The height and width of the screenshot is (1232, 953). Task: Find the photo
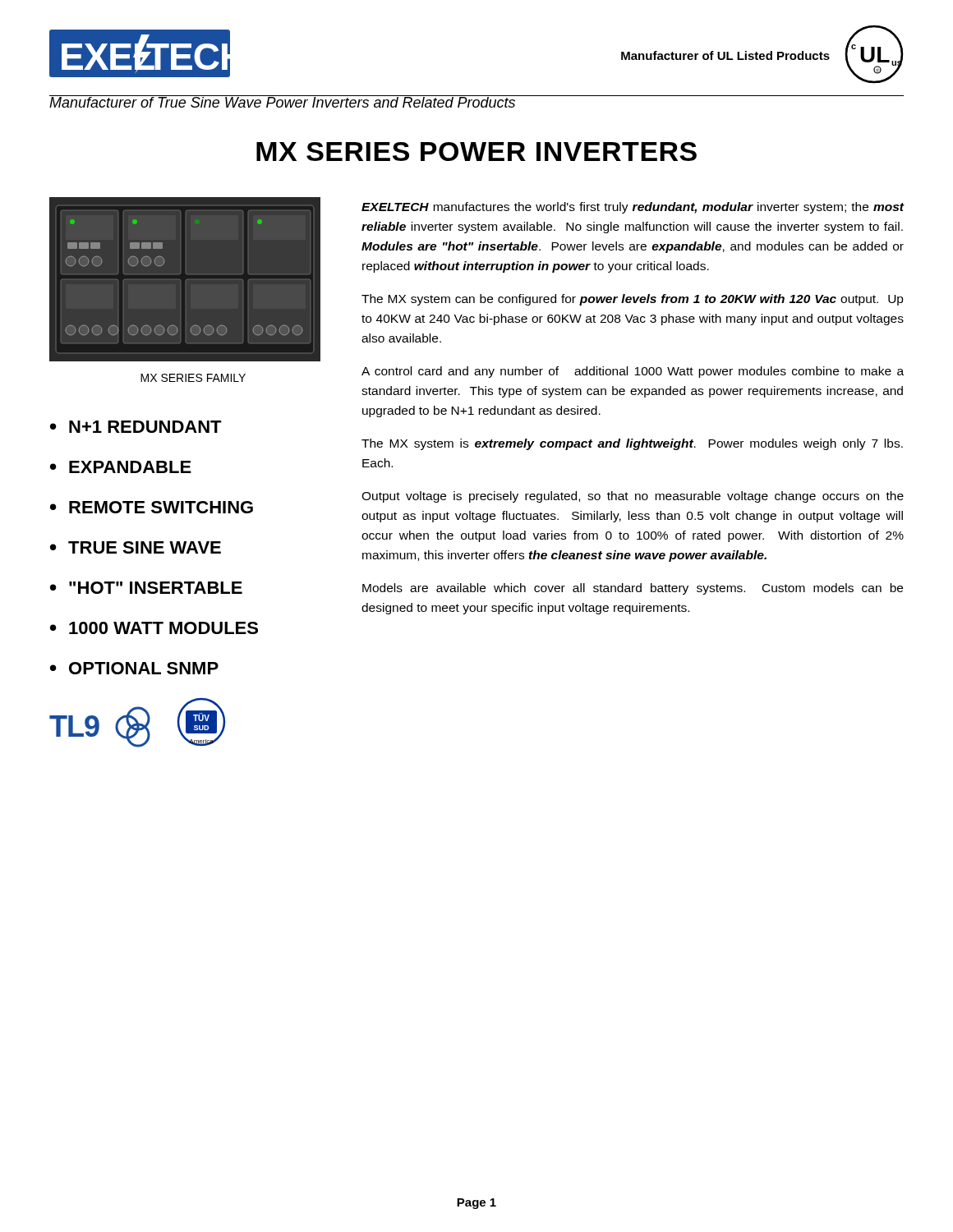[193, 281]
